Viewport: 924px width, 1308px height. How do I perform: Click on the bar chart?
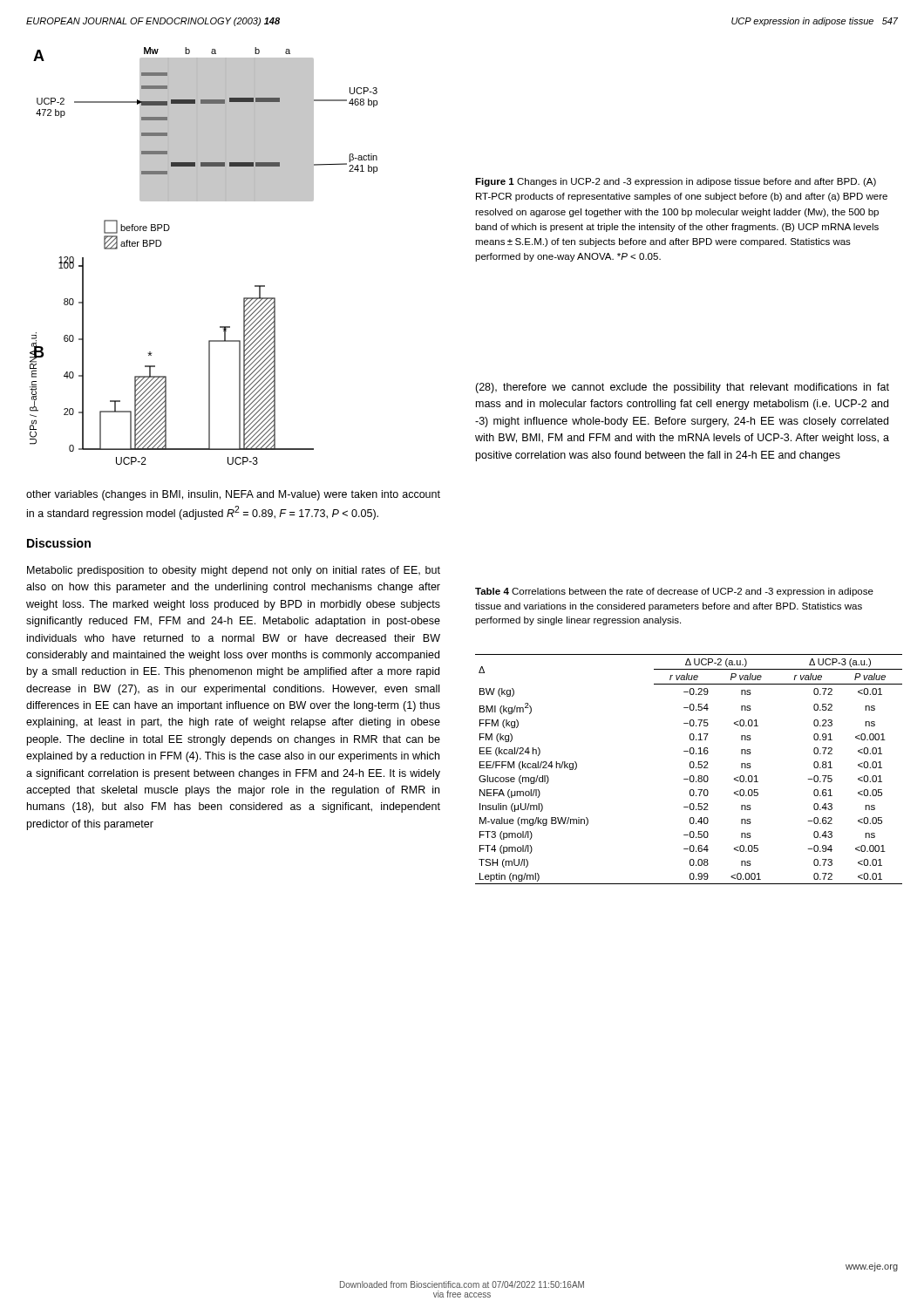point(183,344)
